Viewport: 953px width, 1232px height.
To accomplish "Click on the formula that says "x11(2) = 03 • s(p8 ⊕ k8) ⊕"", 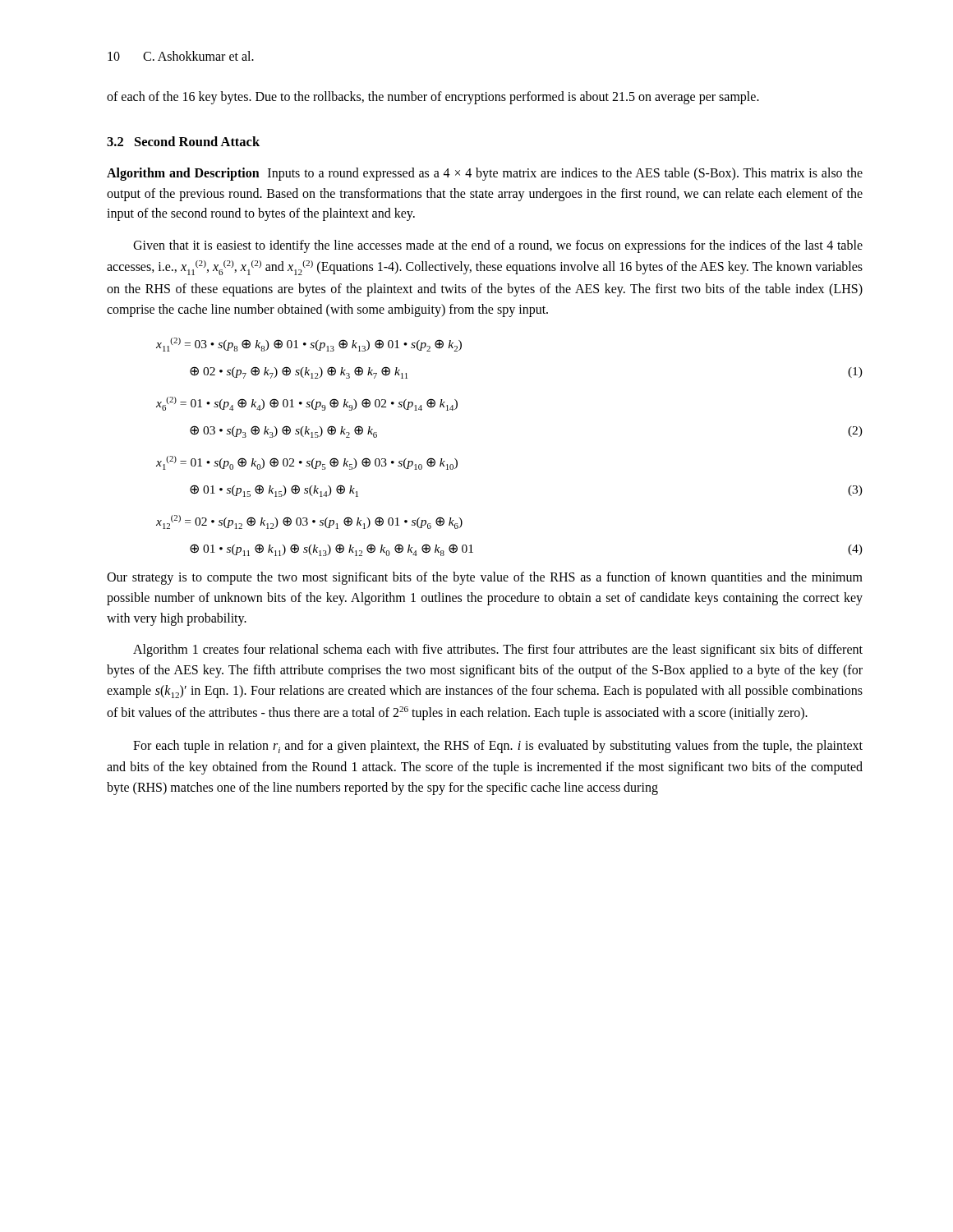I will click(309, 345).
